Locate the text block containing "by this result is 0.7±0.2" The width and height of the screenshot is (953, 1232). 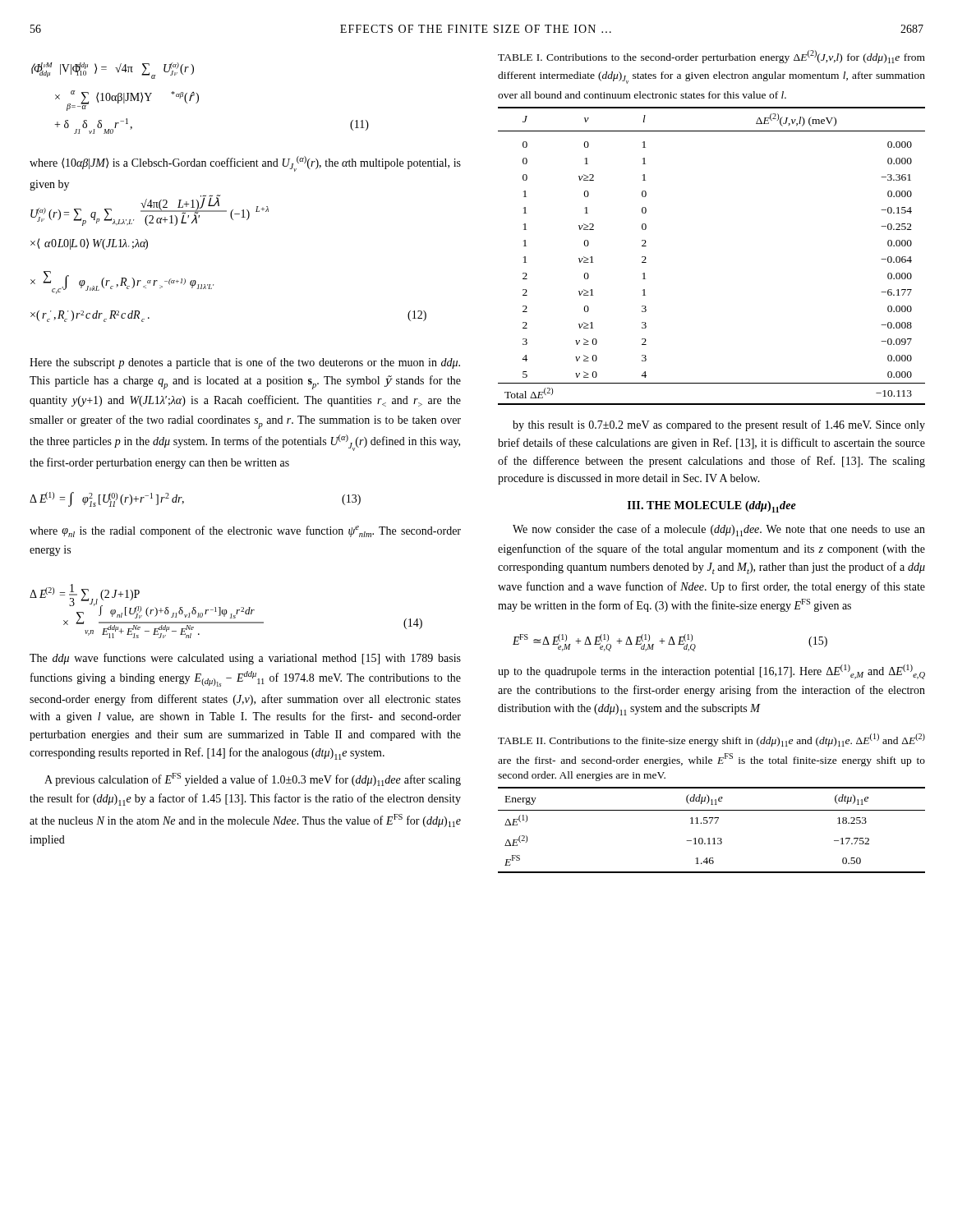[x=711, y=452]
